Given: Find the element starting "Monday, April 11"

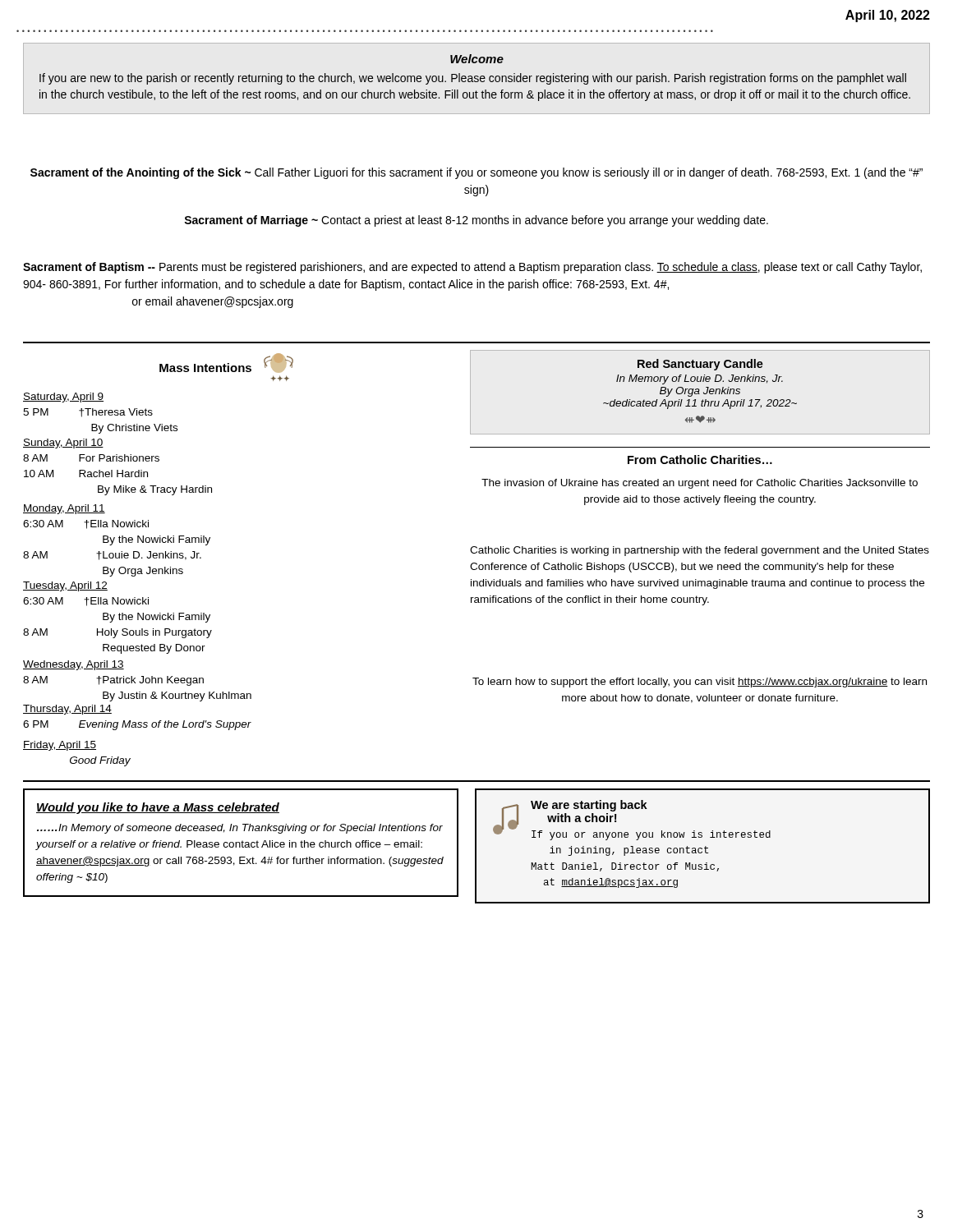Looking at the screenshot, I should (x=117, y=540).
